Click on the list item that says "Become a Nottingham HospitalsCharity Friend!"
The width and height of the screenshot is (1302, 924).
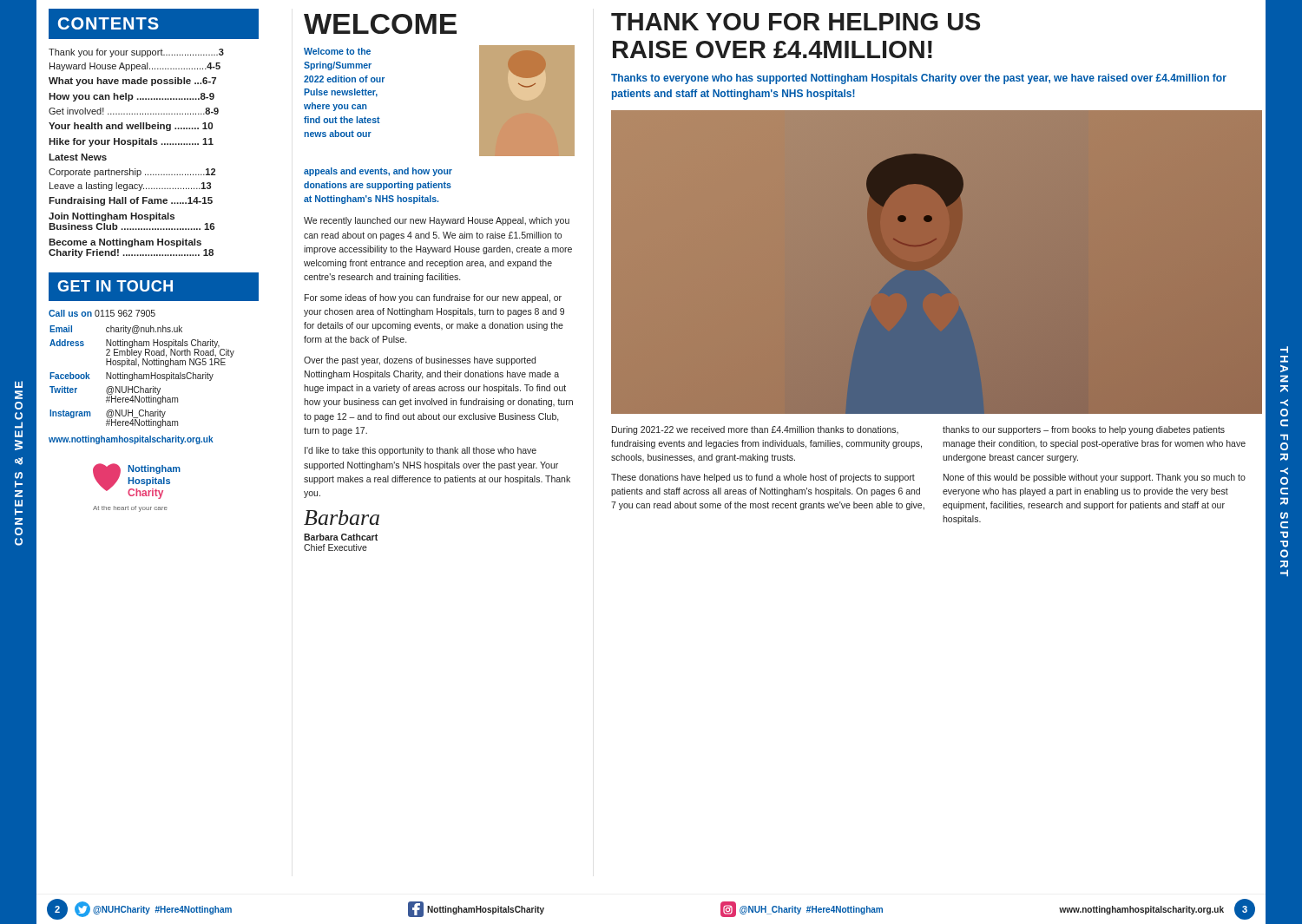point(131,247)
